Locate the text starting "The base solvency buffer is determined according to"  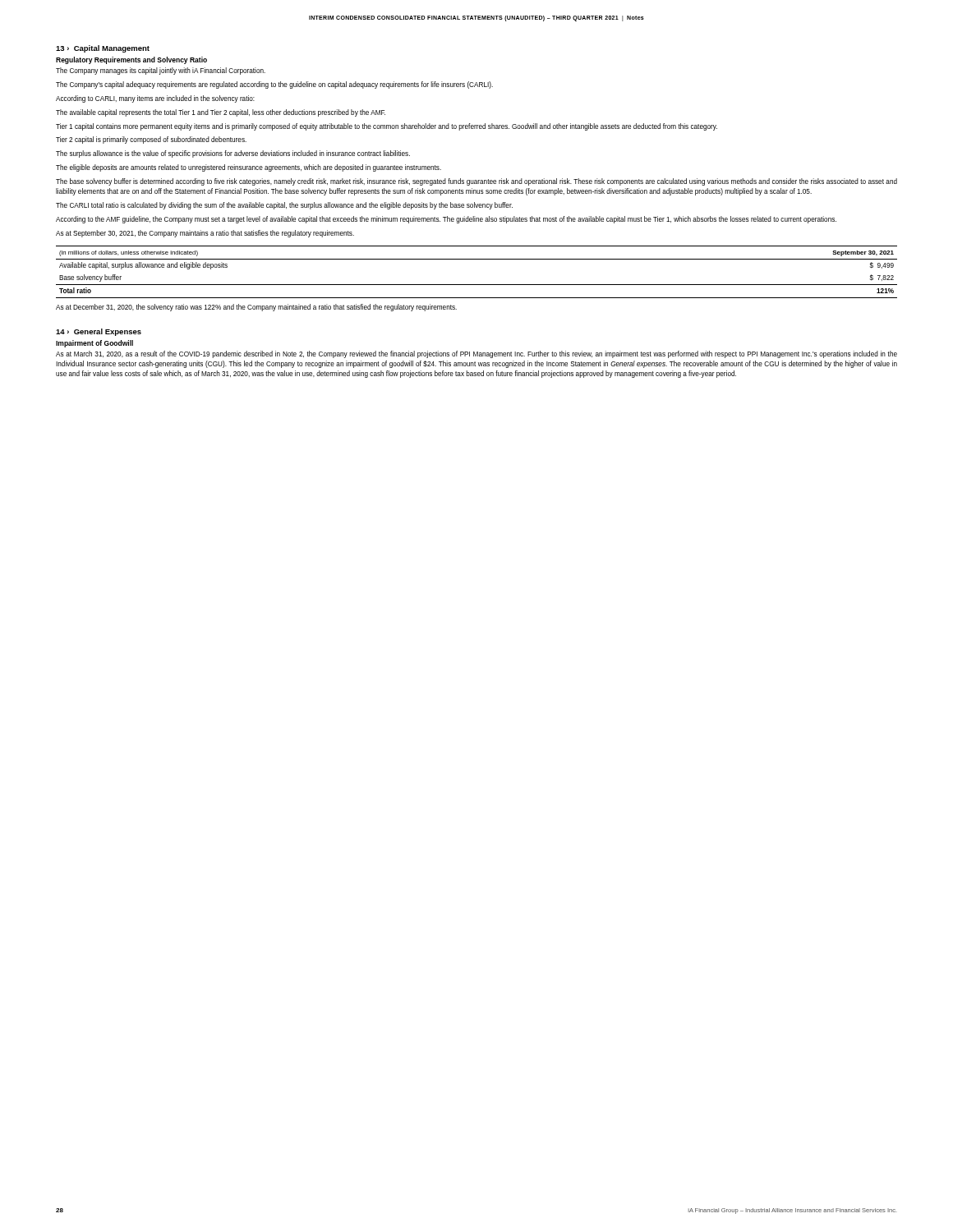click(476, 187)
